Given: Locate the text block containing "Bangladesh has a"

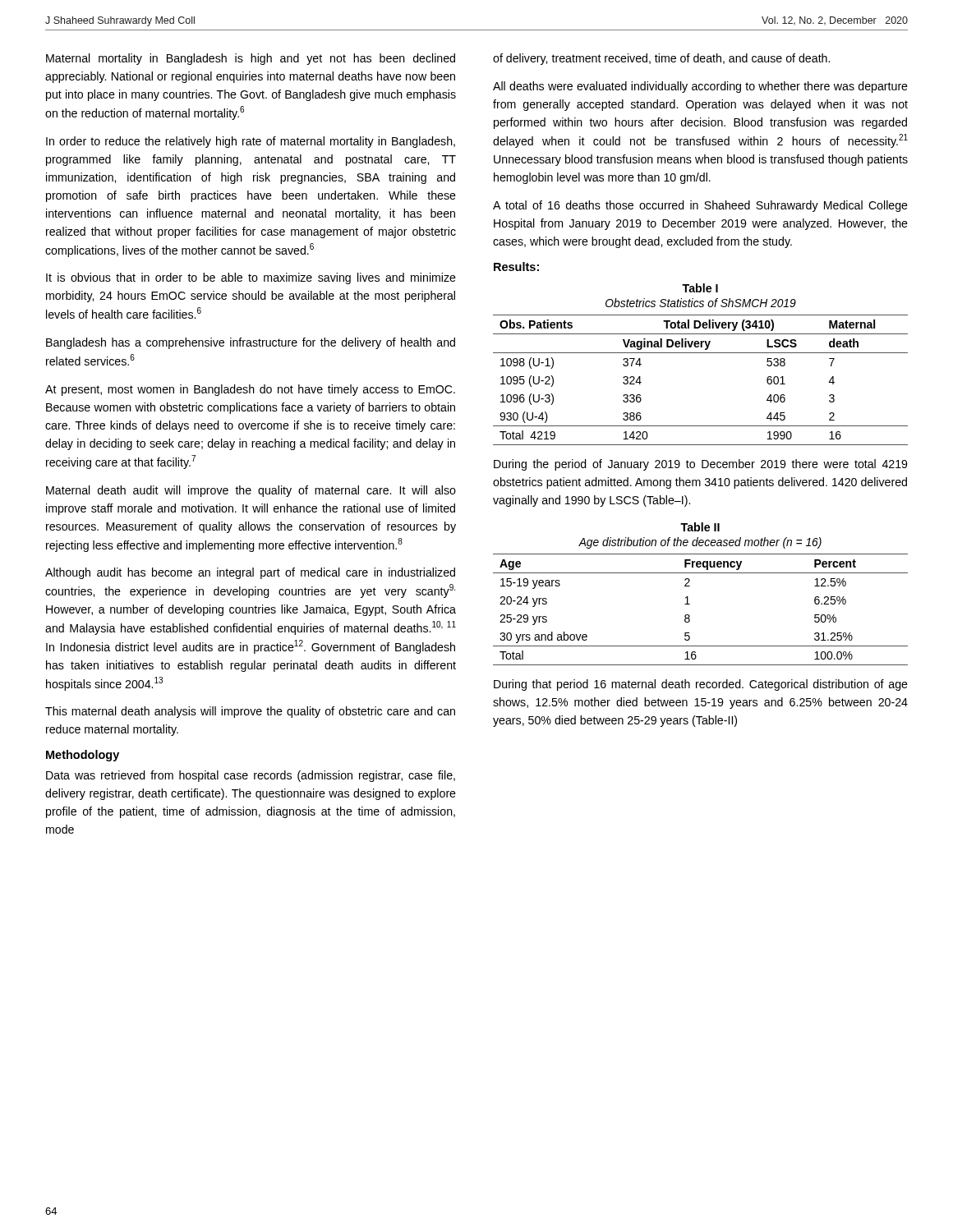Looking at the screenshot, I should tap(251, 352).
